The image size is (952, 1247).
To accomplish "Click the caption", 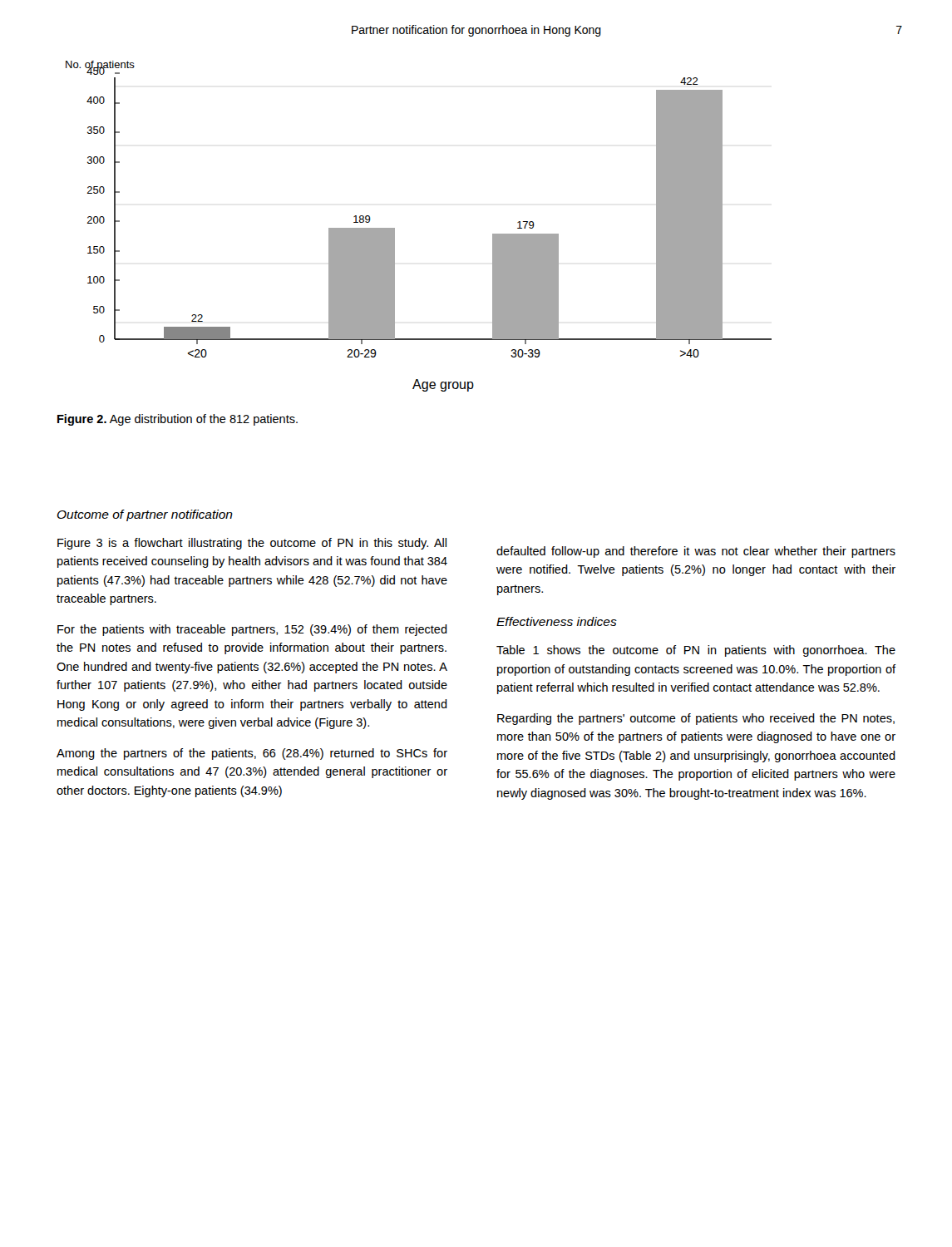I will pyautogui.click(x=178, y=419).
